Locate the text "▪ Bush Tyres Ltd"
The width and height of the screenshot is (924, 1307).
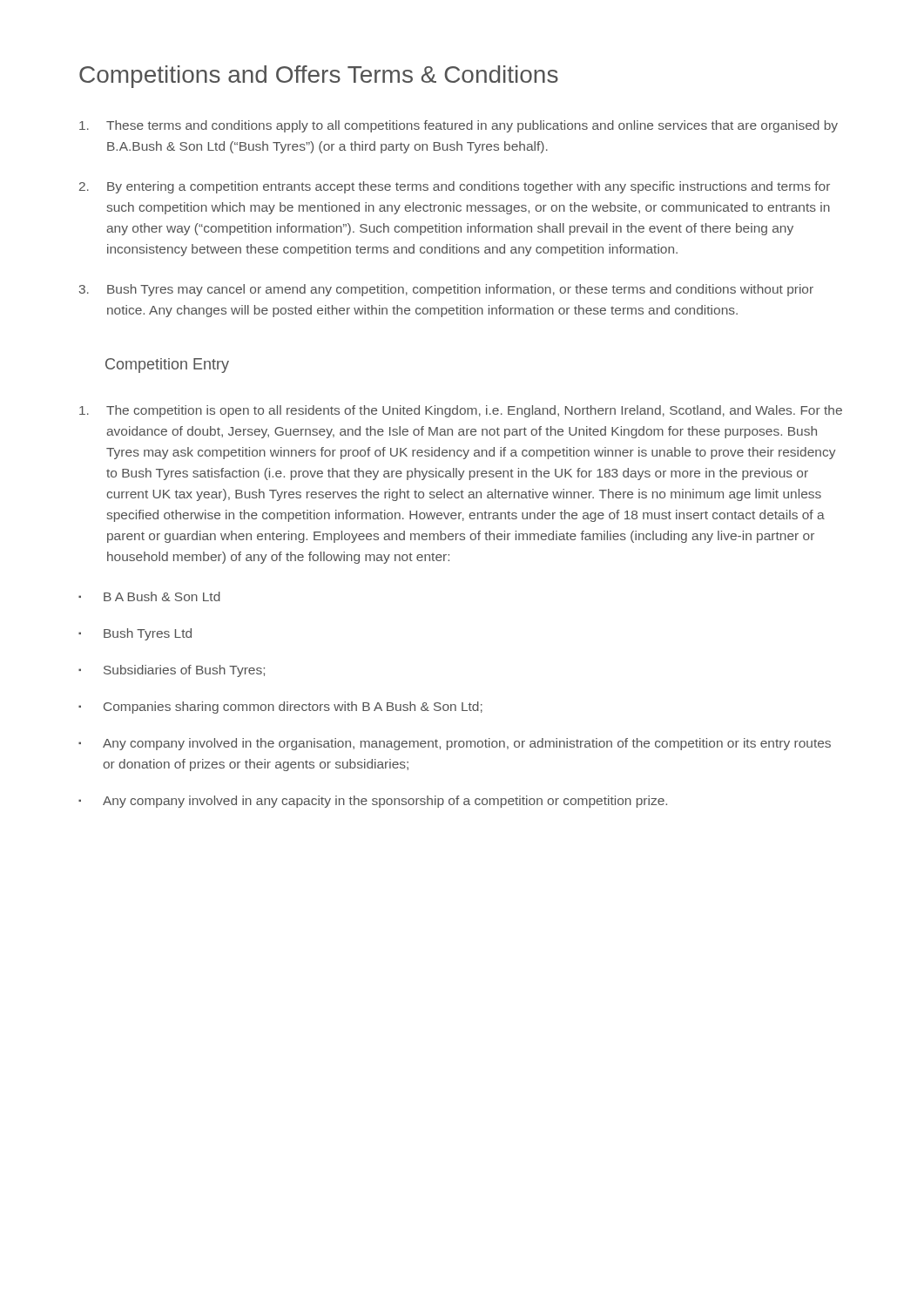[135, 634]
